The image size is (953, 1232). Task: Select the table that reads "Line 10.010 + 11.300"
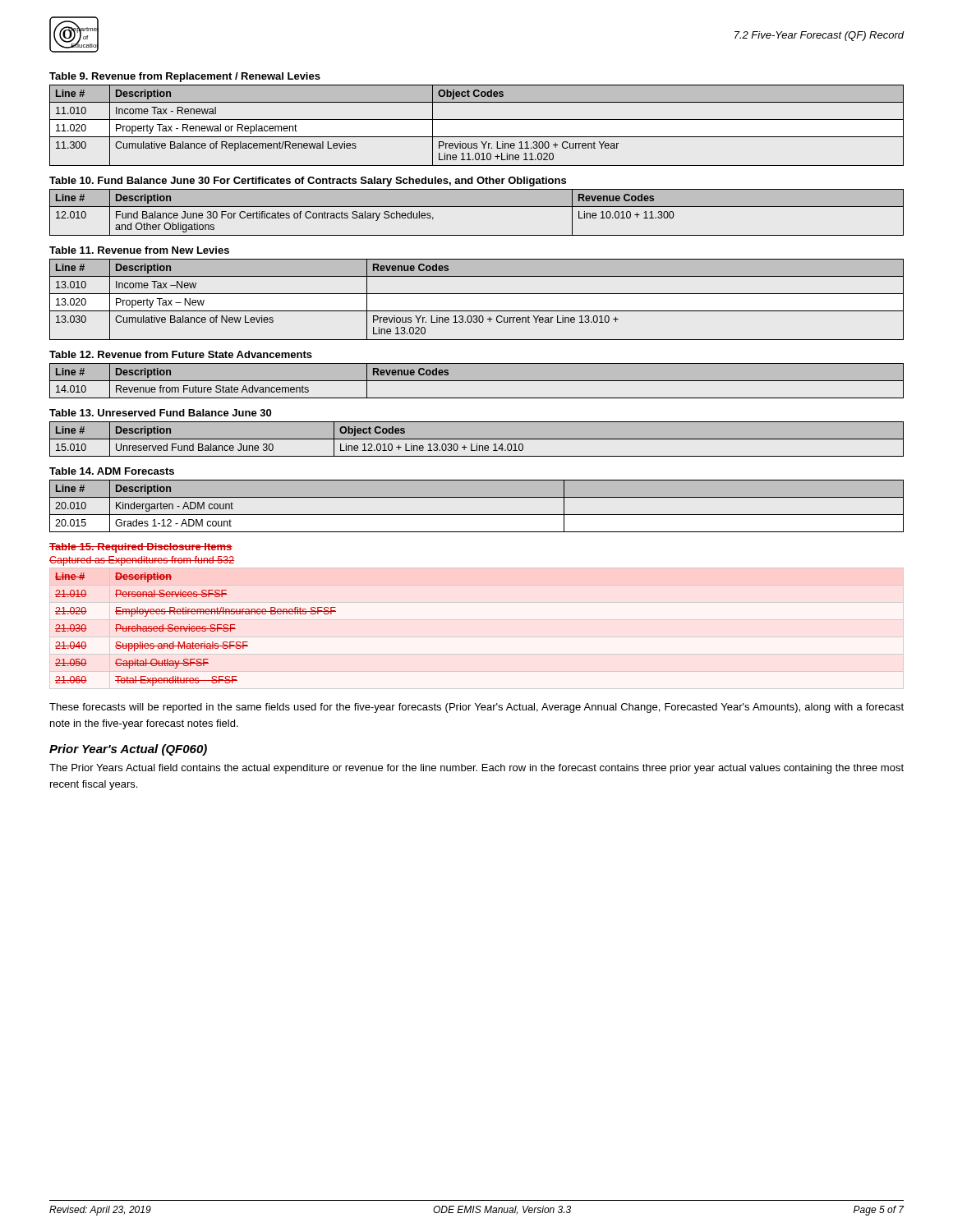click(476, 212)
